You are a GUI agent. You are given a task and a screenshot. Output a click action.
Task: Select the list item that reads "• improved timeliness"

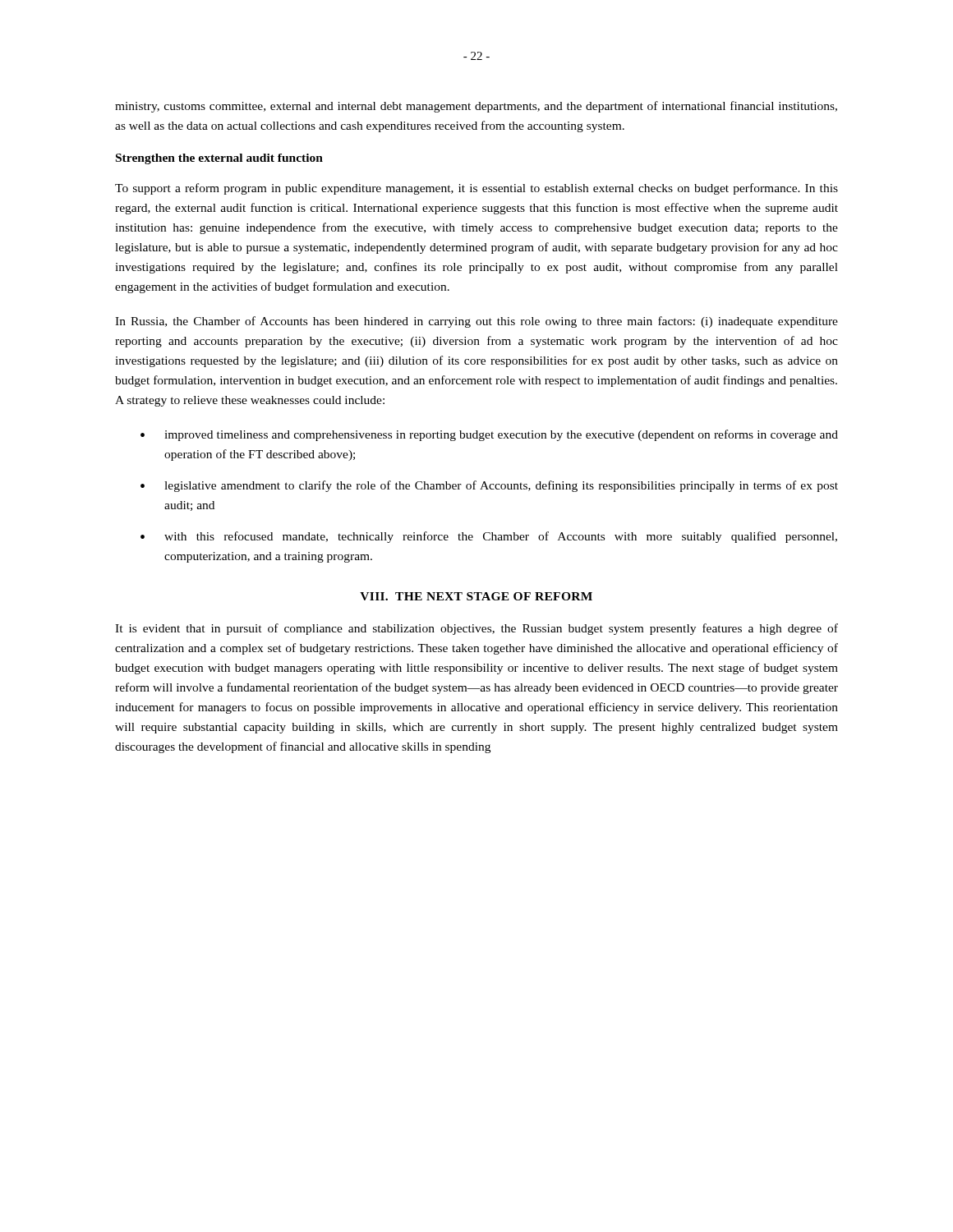(489, 445)
